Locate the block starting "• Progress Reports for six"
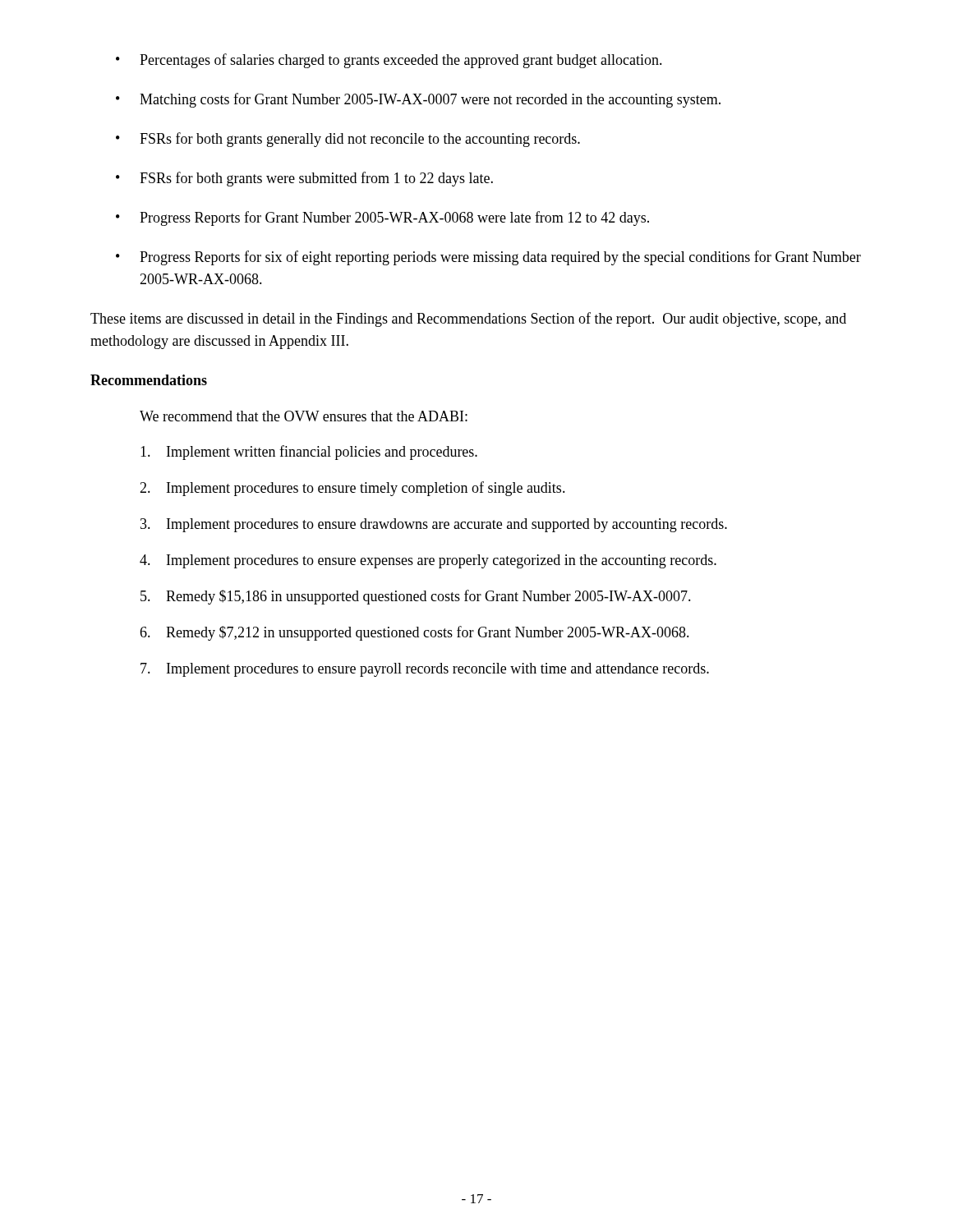The height and width of the screenshot is (1232, 953). 489,268
